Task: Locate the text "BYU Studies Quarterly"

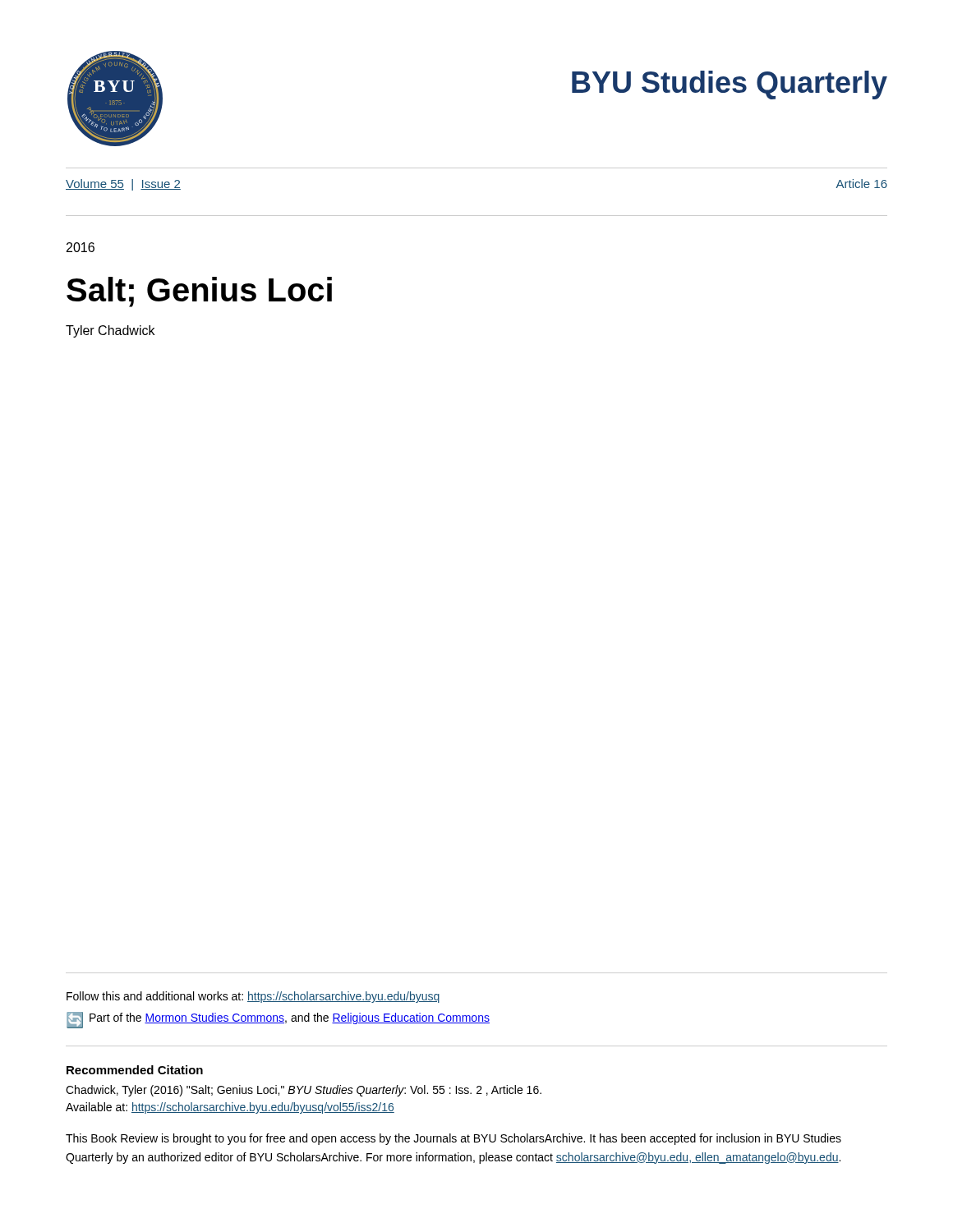Action: [729, 83]
